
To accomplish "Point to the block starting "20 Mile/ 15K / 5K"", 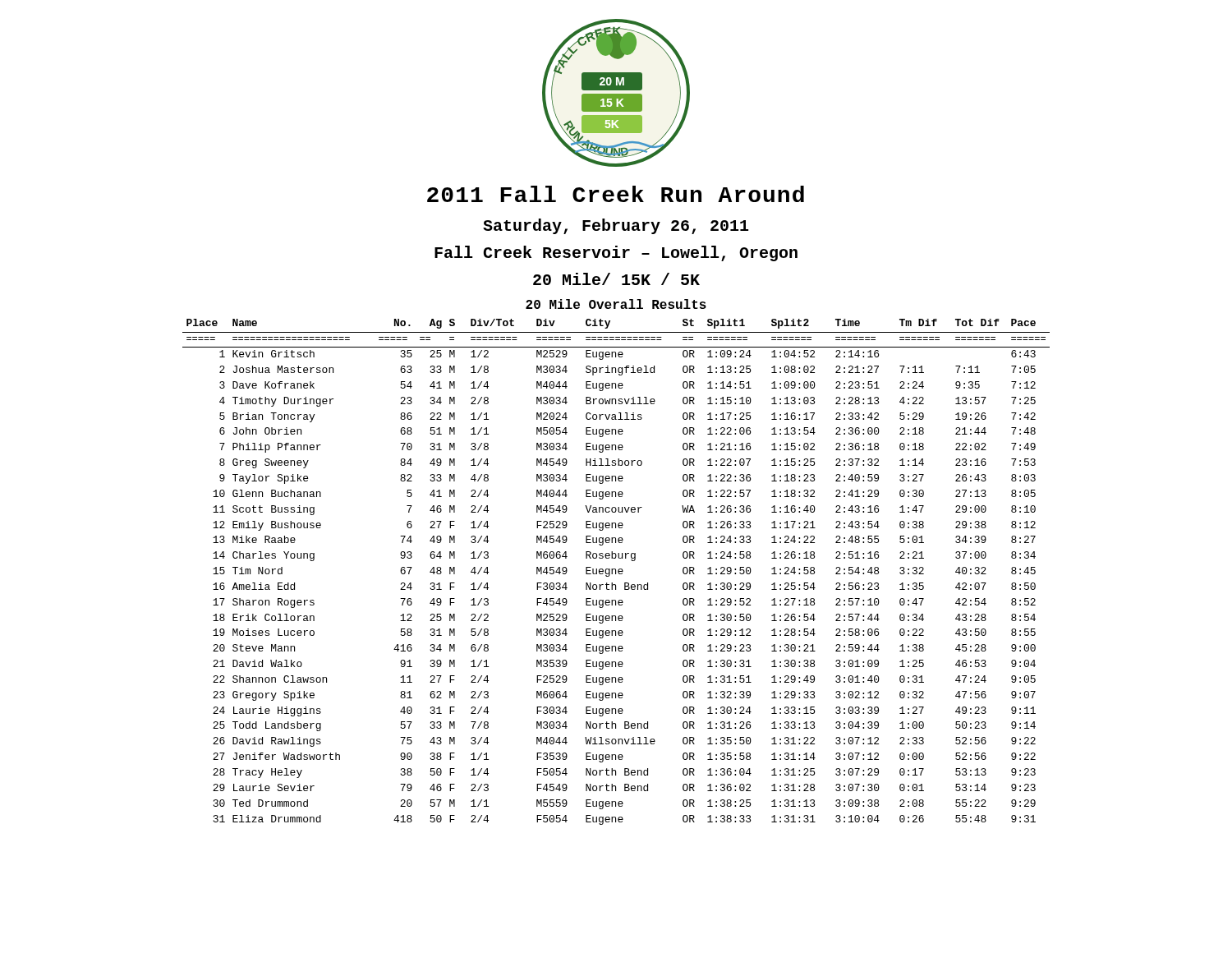I will [x=616, y=281].
